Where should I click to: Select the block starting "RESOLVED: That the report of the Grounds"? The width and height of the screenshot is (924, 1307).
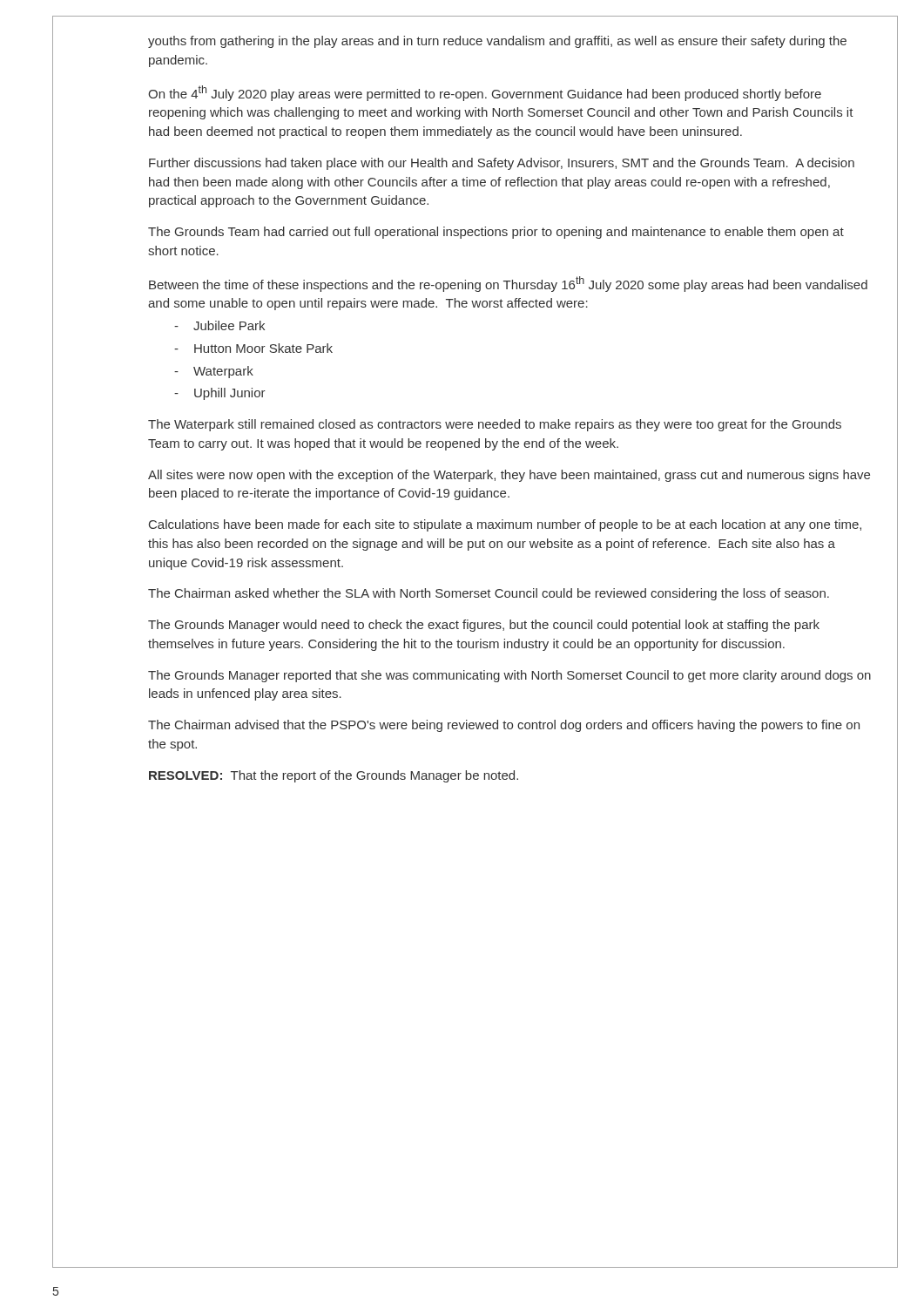[x=334, y=775]
